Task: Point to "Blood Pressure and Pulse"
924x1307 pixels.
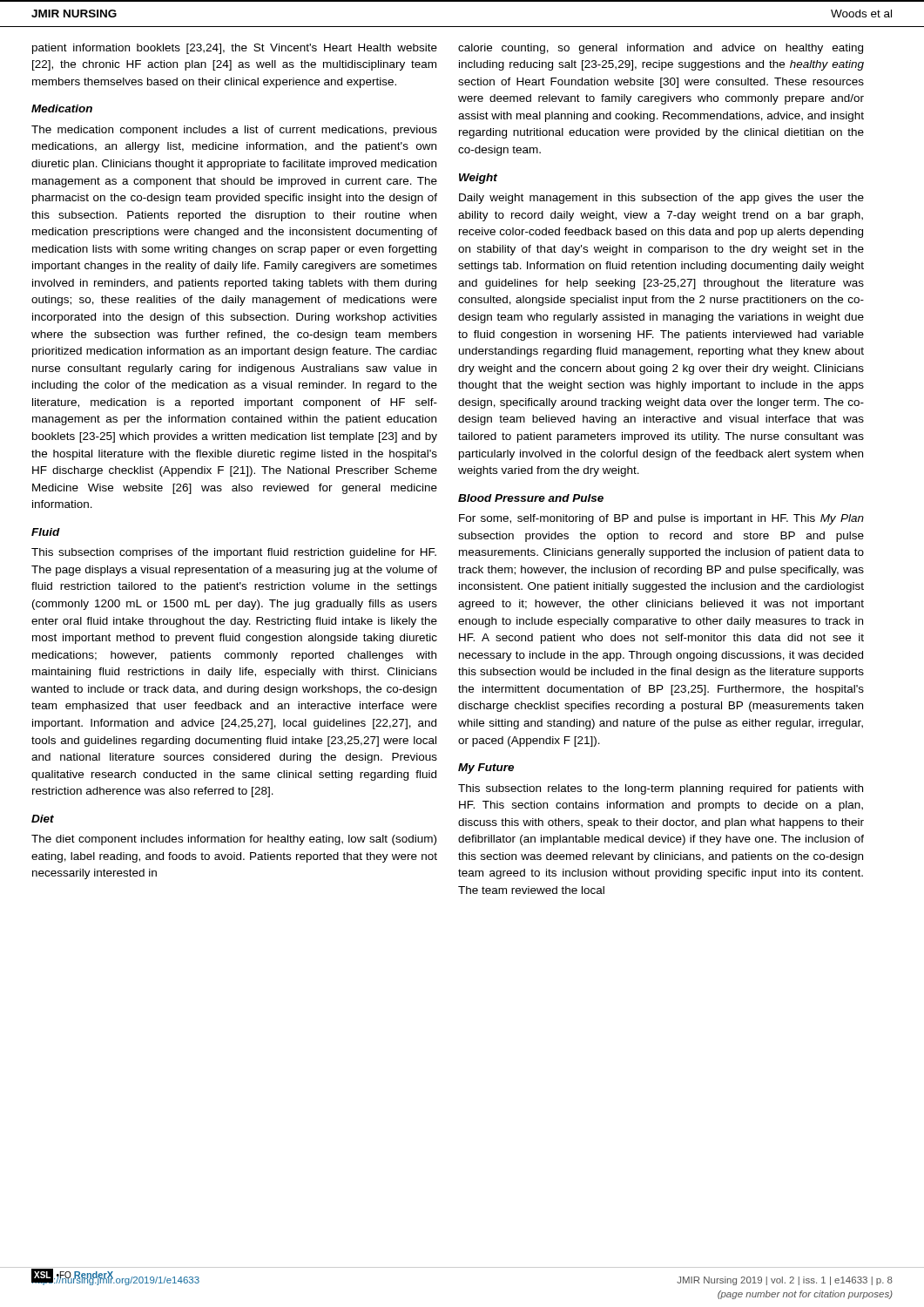Action: 531,498
